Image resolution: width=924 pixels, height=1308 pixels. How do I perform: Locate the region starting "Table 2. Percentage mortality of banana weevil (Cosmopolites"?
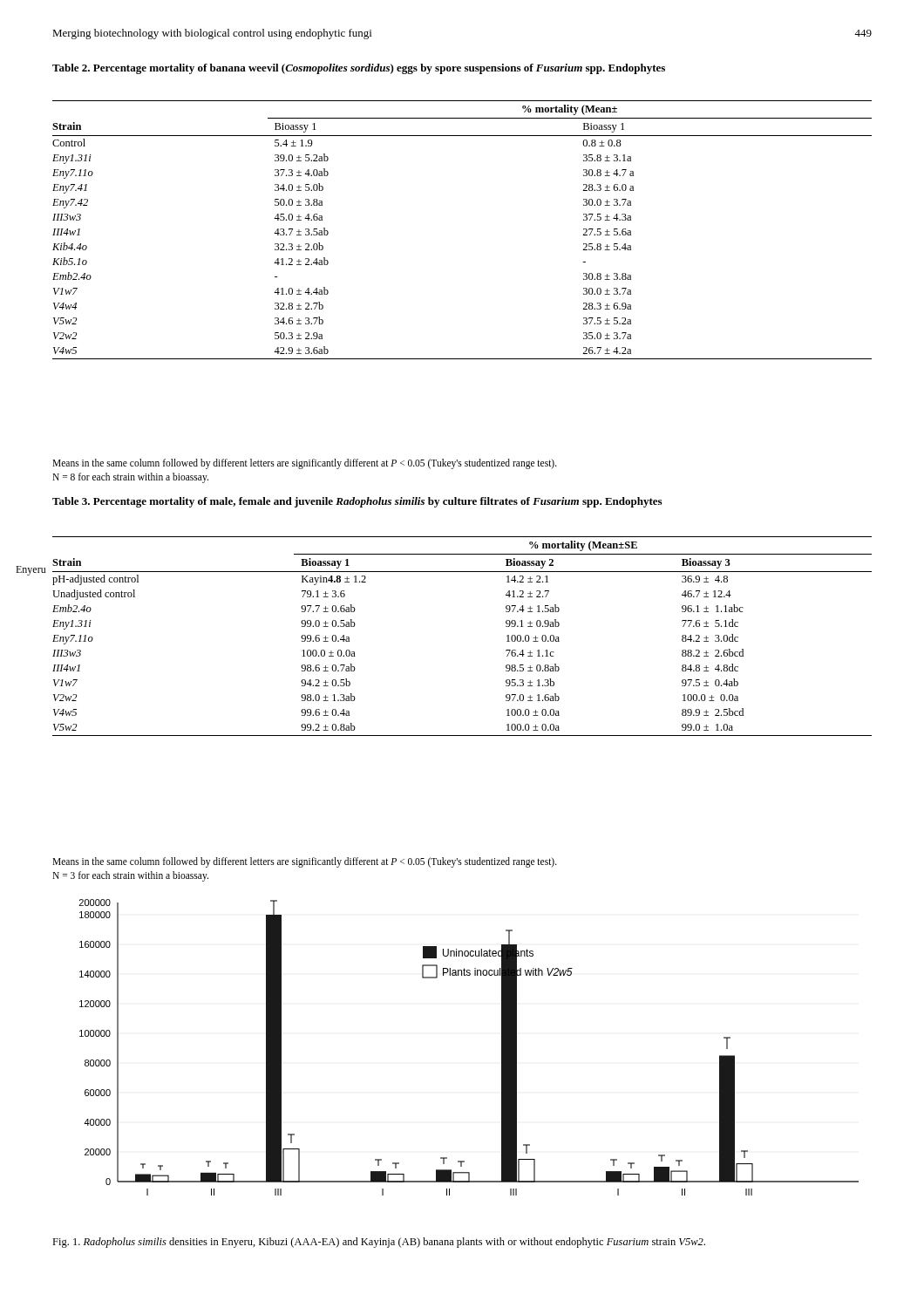(x=359, y=68)
